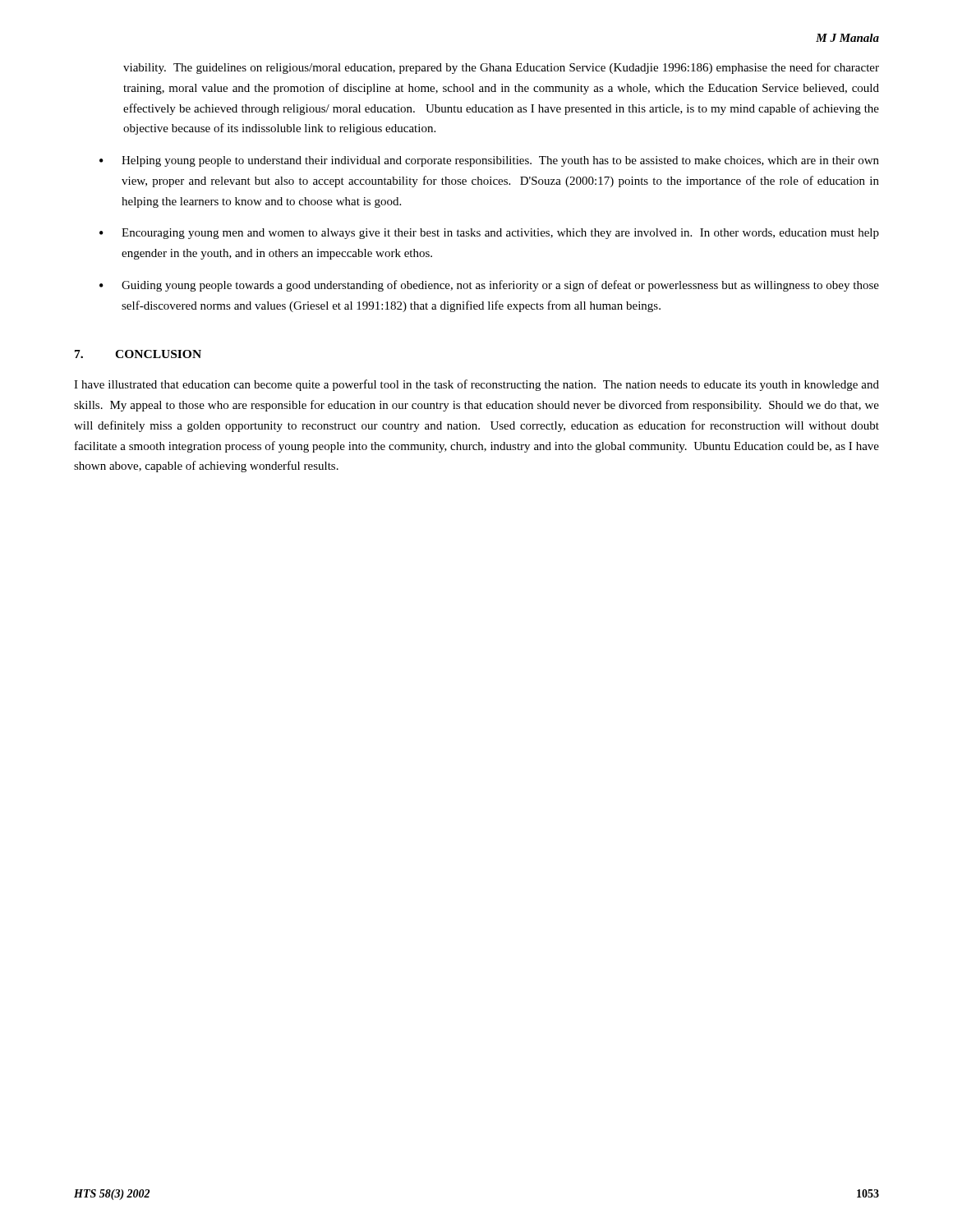953x1232 pixels.
Task: Point to the text block starting "• Helping young"
Action: 489,181
